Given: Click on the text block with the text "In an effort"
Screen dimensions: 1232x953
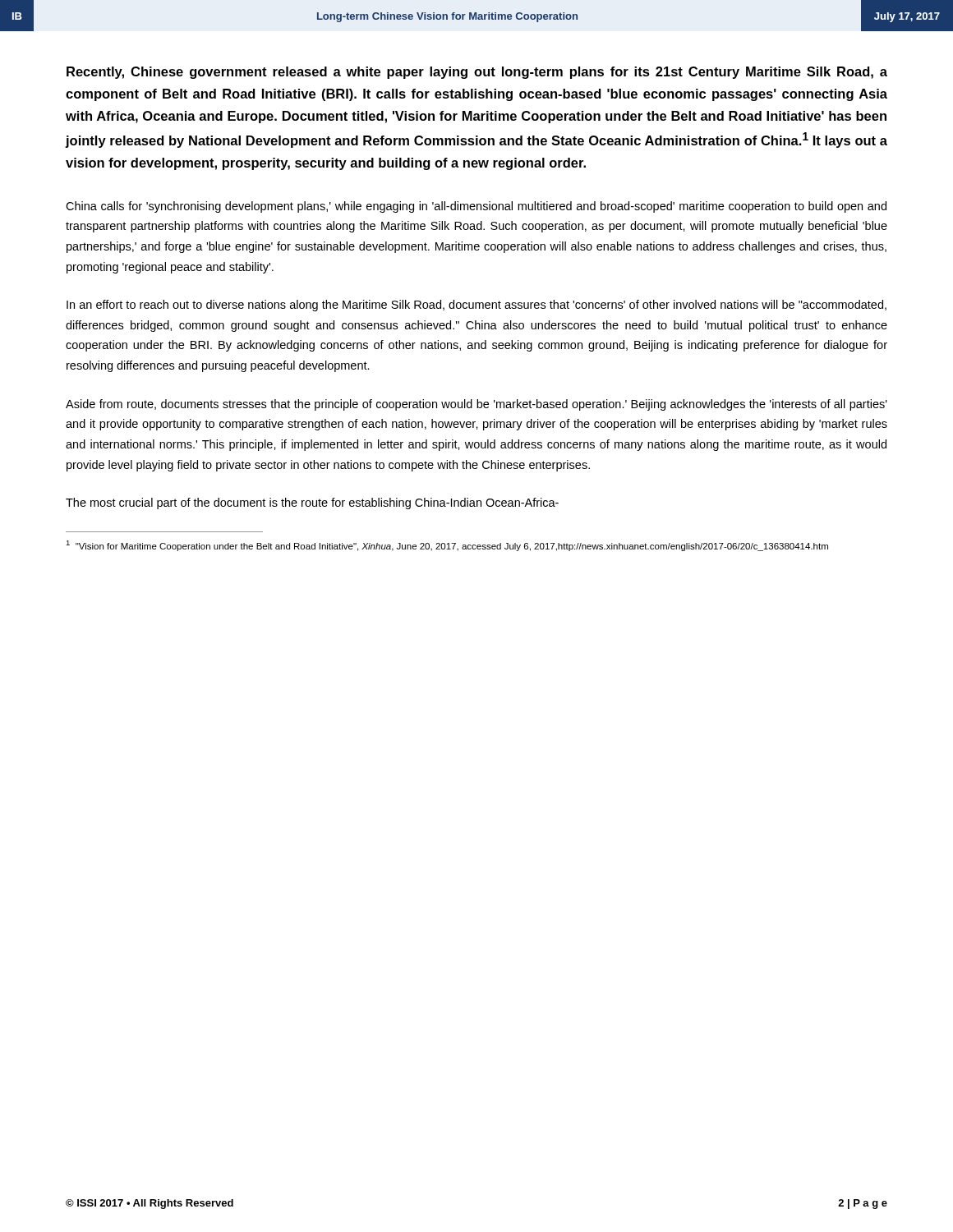Looking at the screenshot, I should point(476,335).
